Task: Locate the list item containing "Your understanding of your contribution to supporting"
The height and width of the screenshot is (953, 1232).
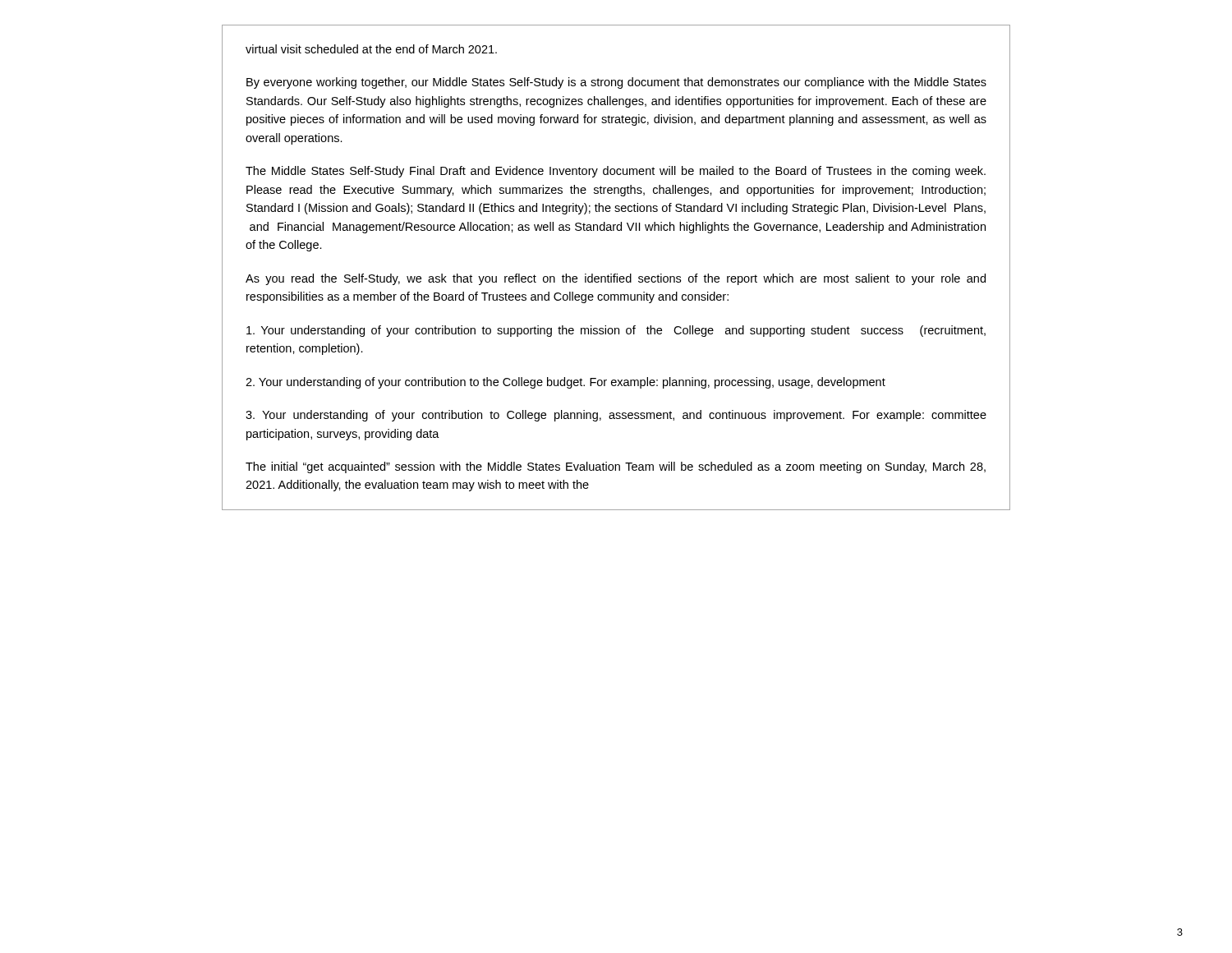Action: 616,339
